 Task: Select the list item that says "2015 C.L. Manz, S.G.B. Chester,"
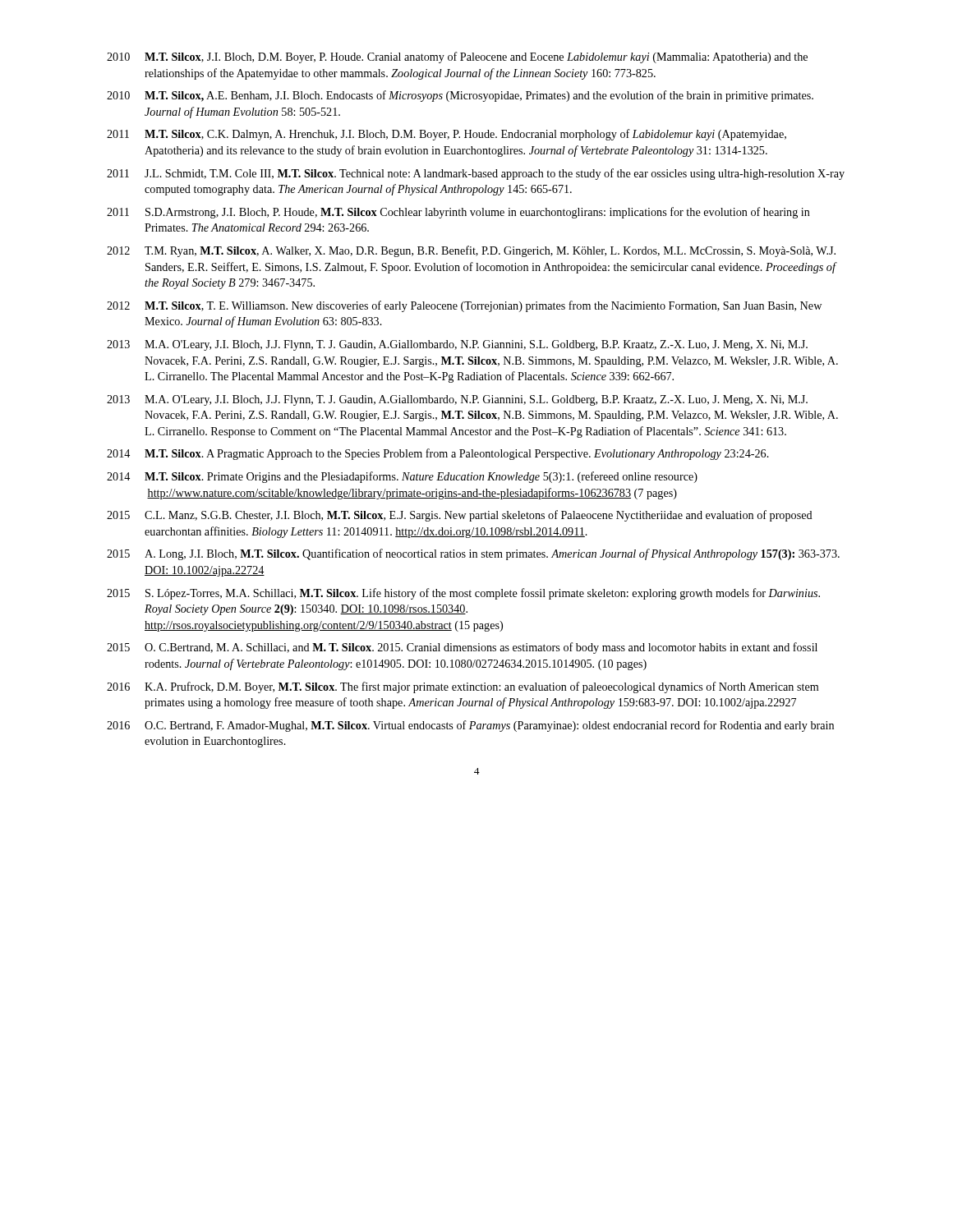point(476,524)
